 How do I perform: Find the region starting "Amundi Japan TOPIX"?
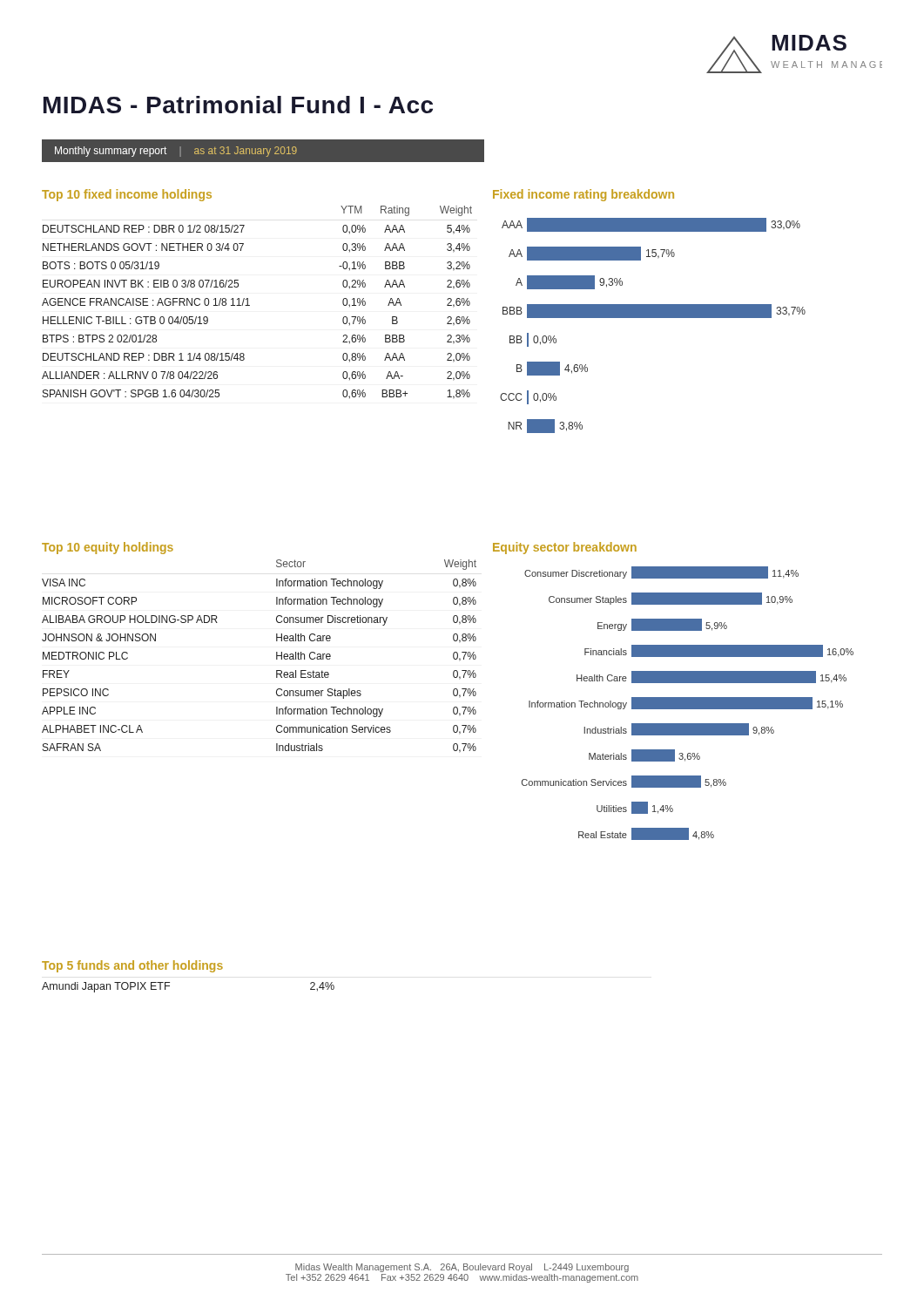pos(107,987)
